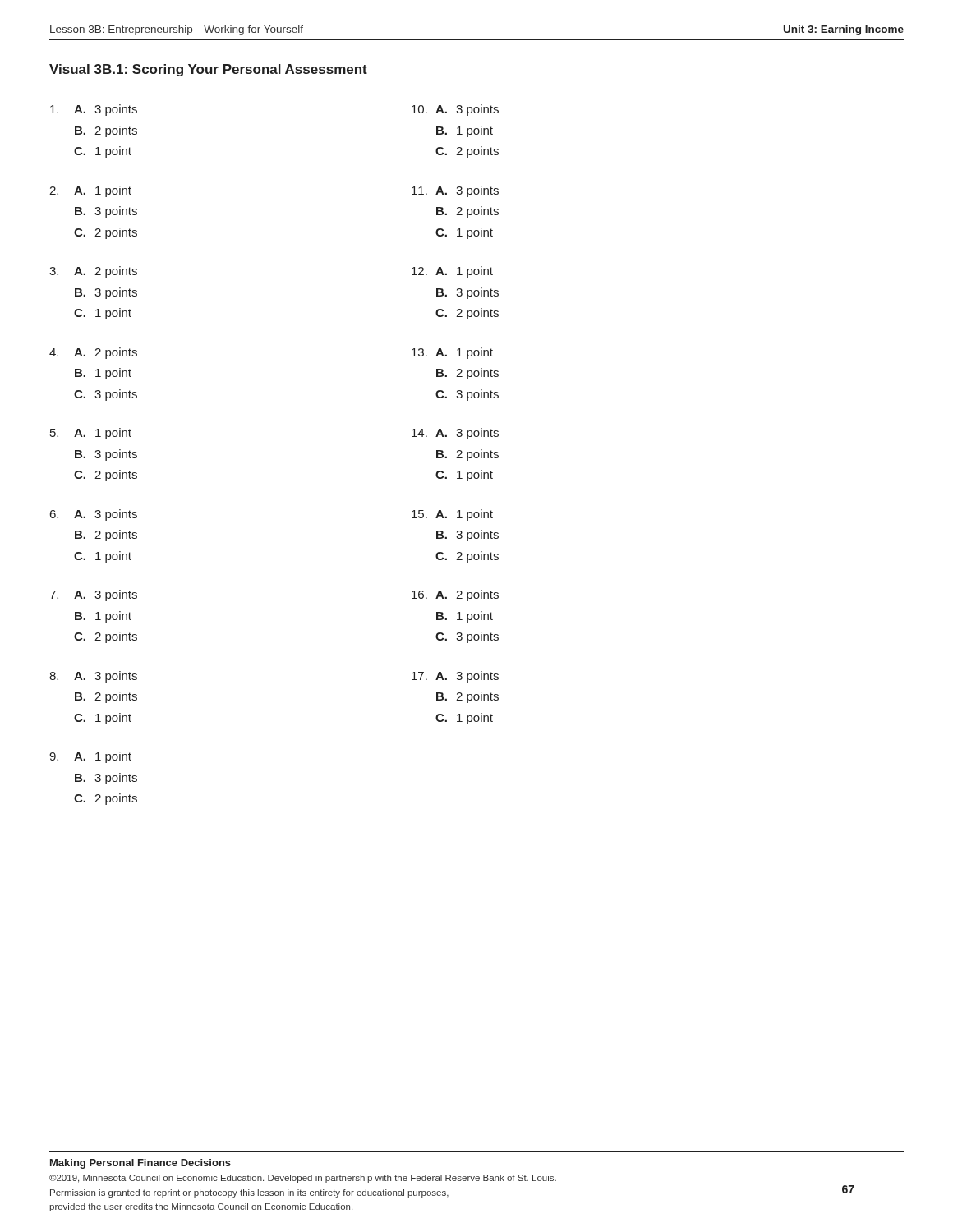Click on the section header that reads "Visual 3B.1: Scoring Your Personal Assessment"
The width and height of the screenshot is (953, 1232).
click(208, 69)
